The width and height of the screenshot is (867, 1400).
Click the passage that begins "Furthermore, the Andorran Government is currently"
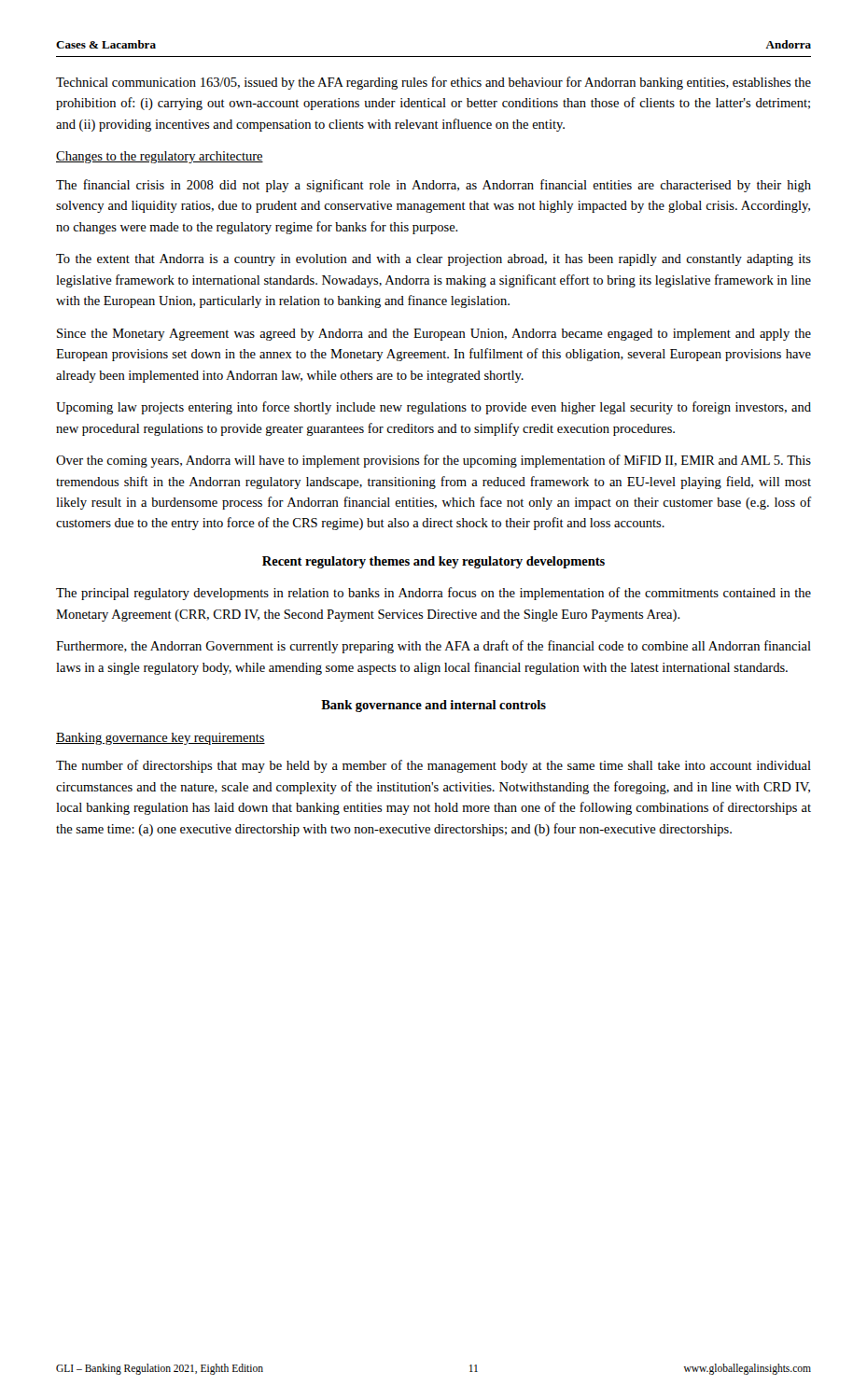coord(434,657)
